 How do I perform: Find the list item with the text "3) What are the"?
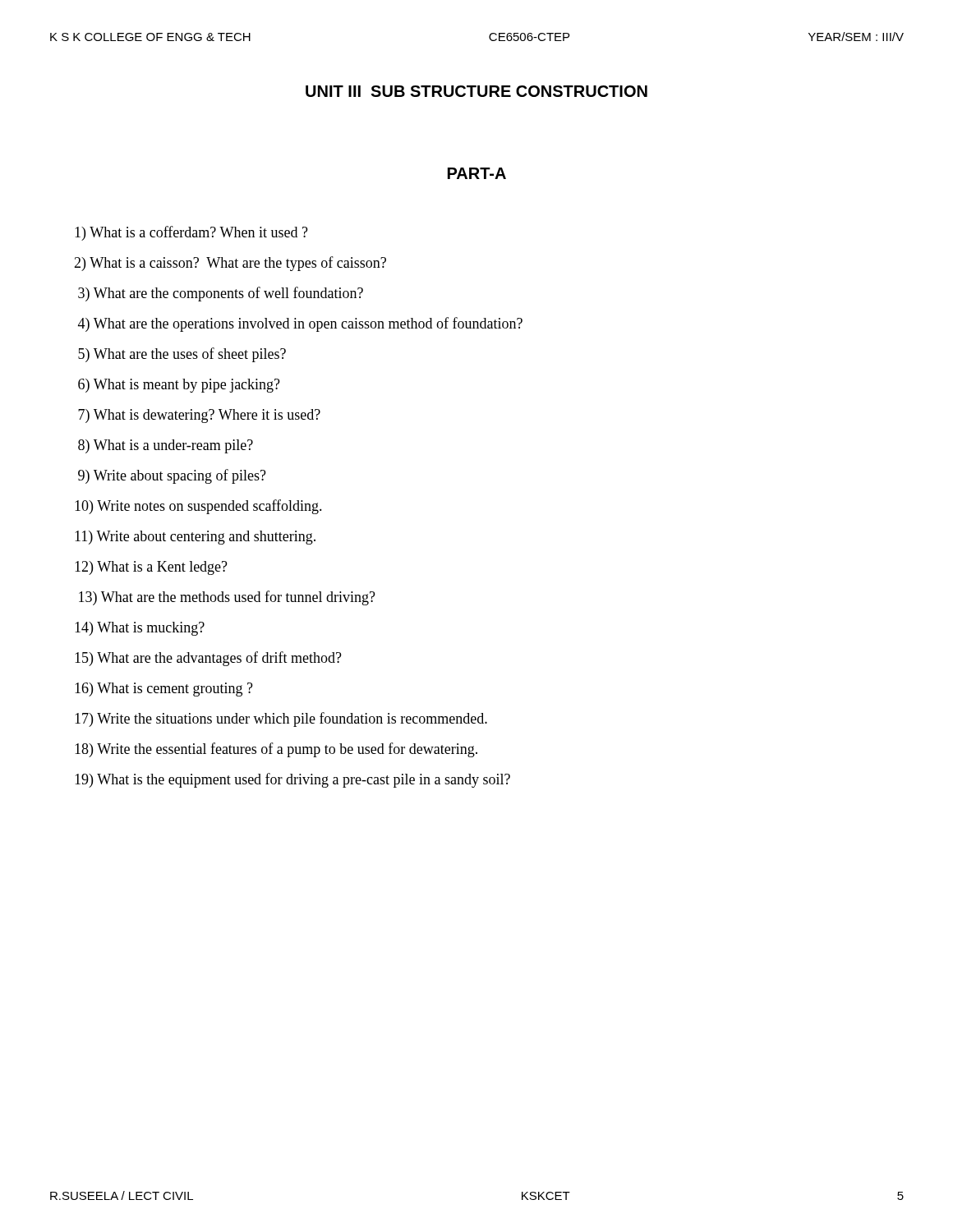[219, 293]
